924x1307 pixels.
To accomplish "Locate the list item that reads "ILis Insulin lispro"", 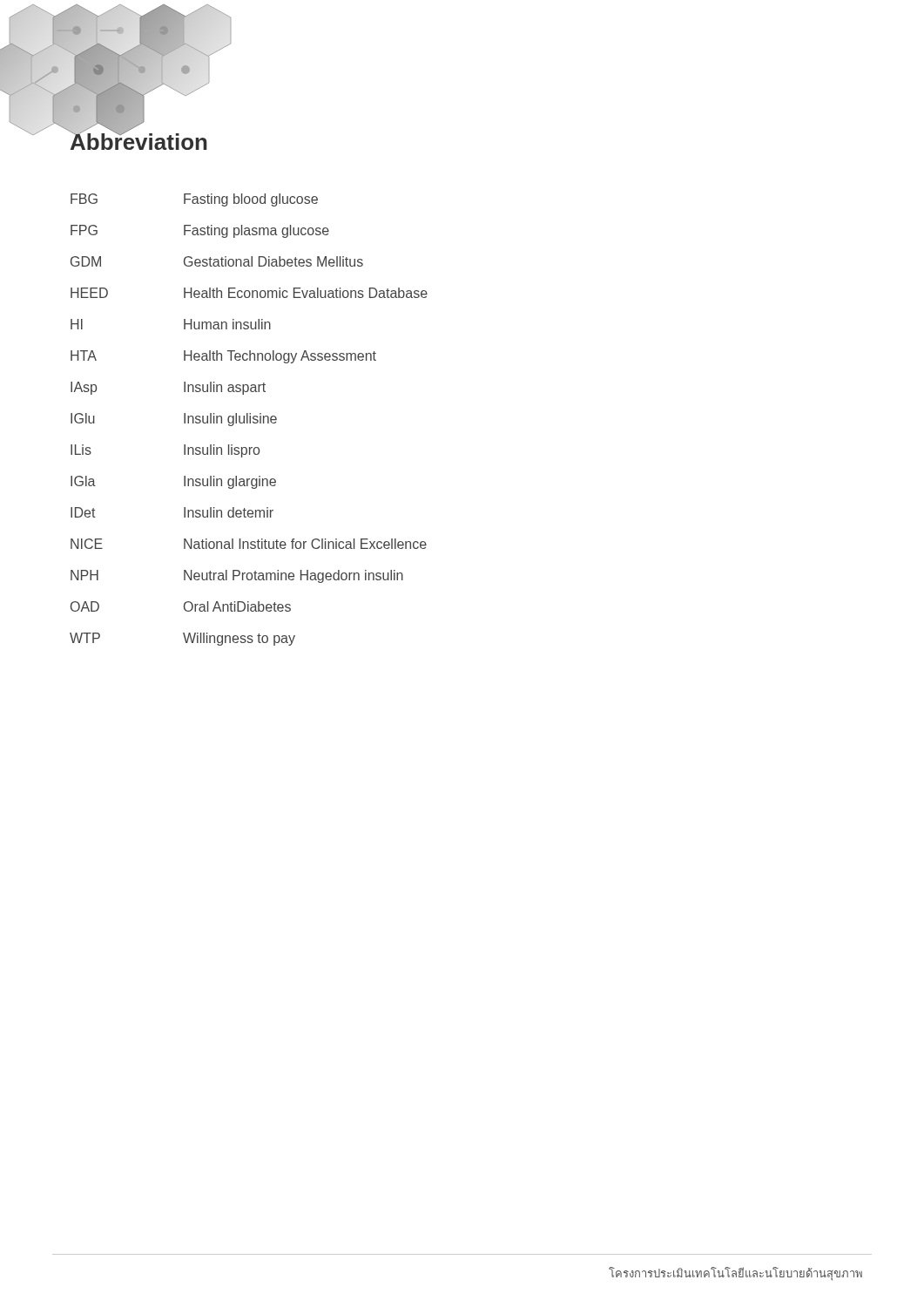I will click(x=82, y=451).
